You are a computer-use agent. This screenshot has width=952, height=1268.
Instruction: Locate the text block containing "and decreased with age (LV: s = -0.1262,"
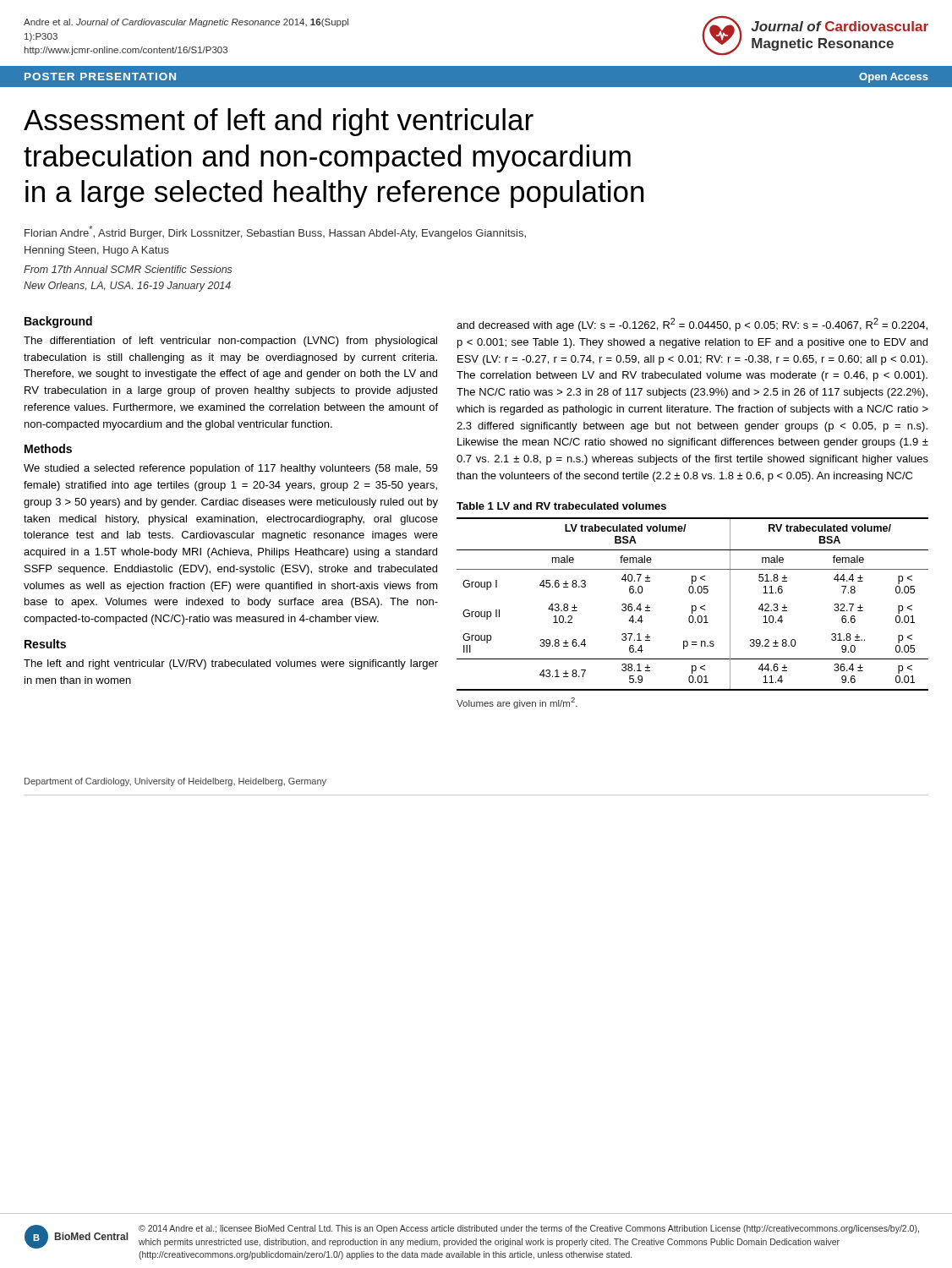[x=692, y=399]
